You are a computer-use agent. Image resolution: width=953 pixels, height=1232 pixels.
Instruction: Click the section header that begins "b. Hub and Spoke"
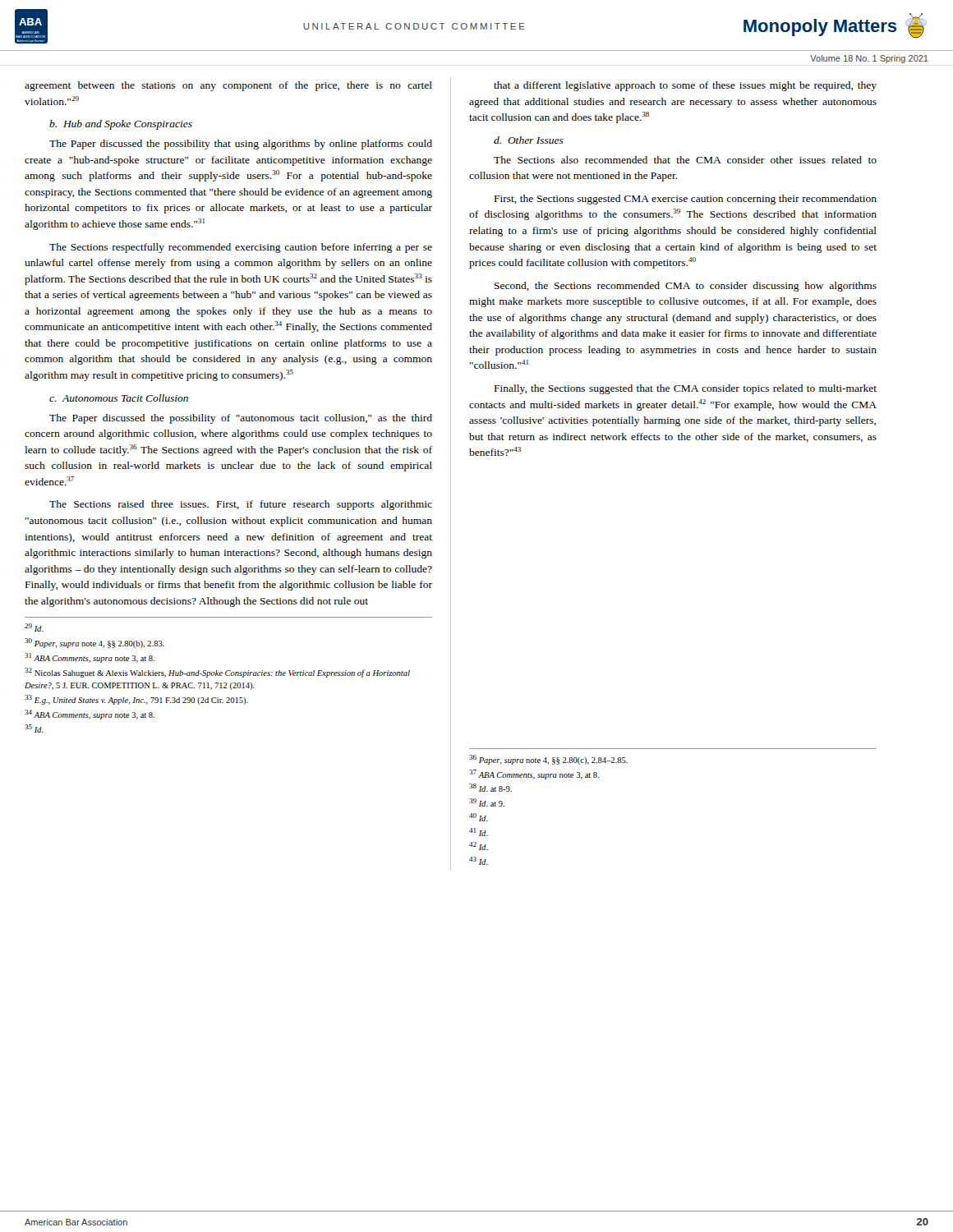(121, 124)
